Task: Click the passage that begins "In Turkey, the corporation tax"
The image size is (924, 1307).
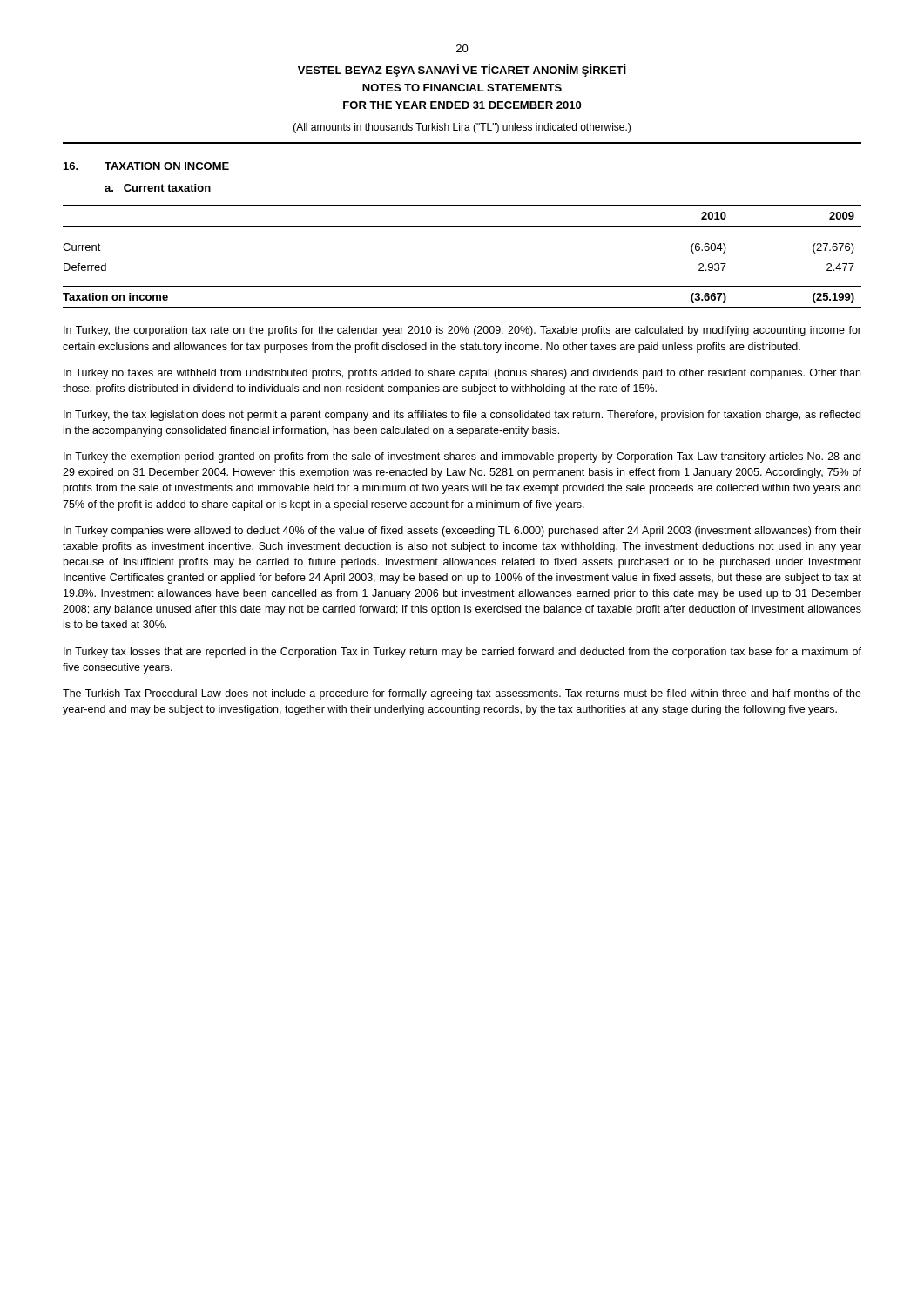Action: coord(462,339)
